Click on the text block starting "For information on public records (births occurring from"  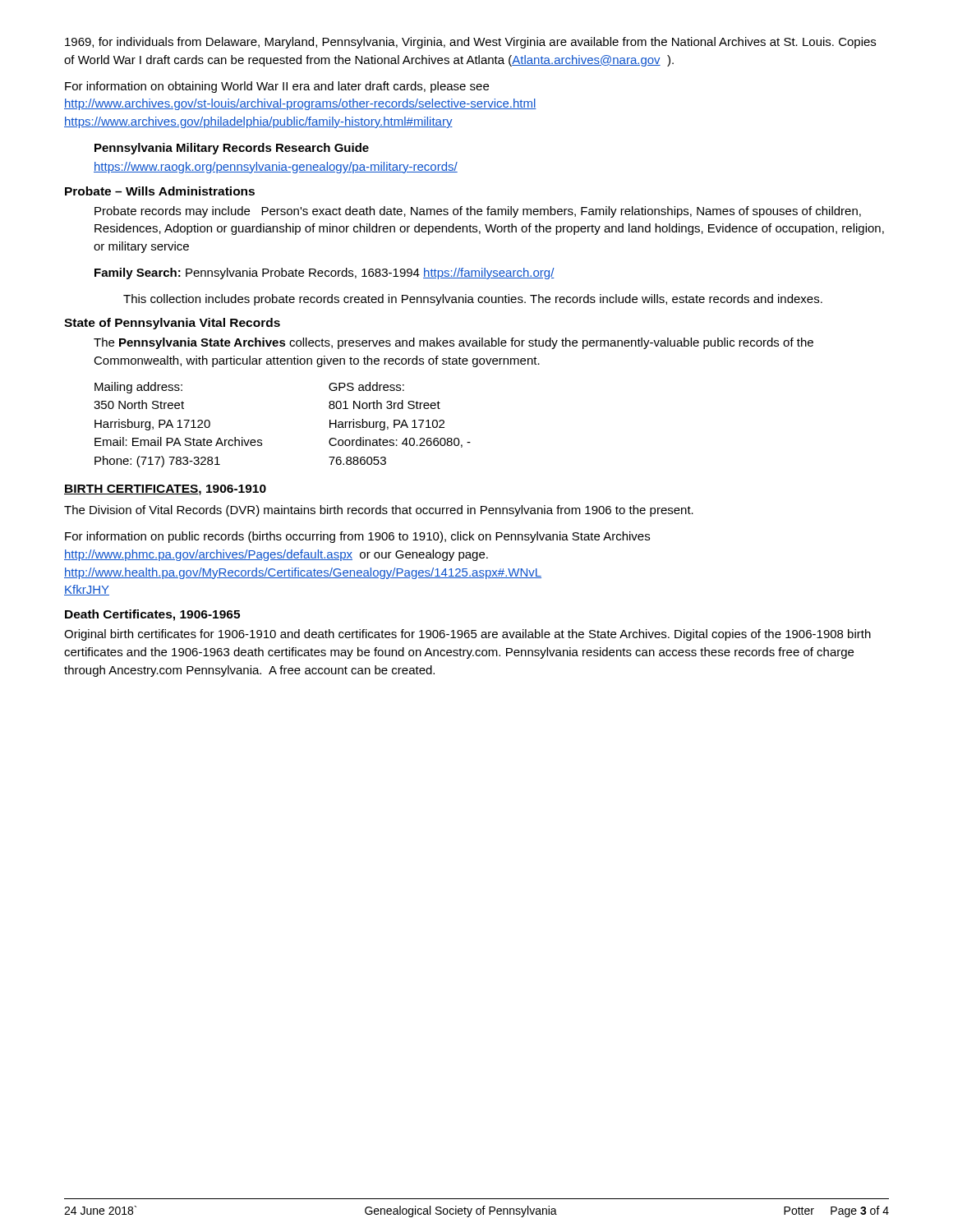(x=357, y=563)
